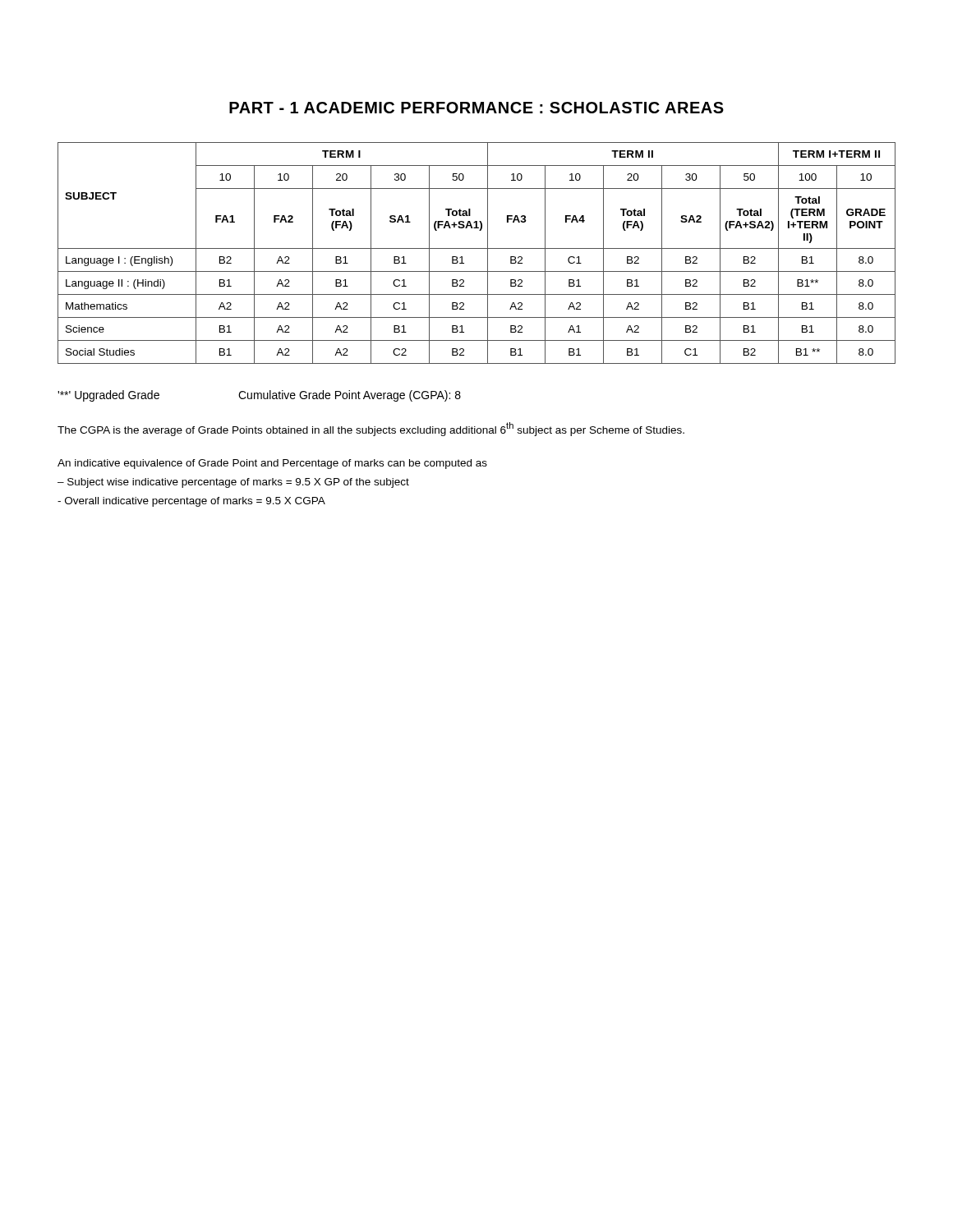Locate the text block that says "An indicative equivalence of"

(x=272, y=482)
